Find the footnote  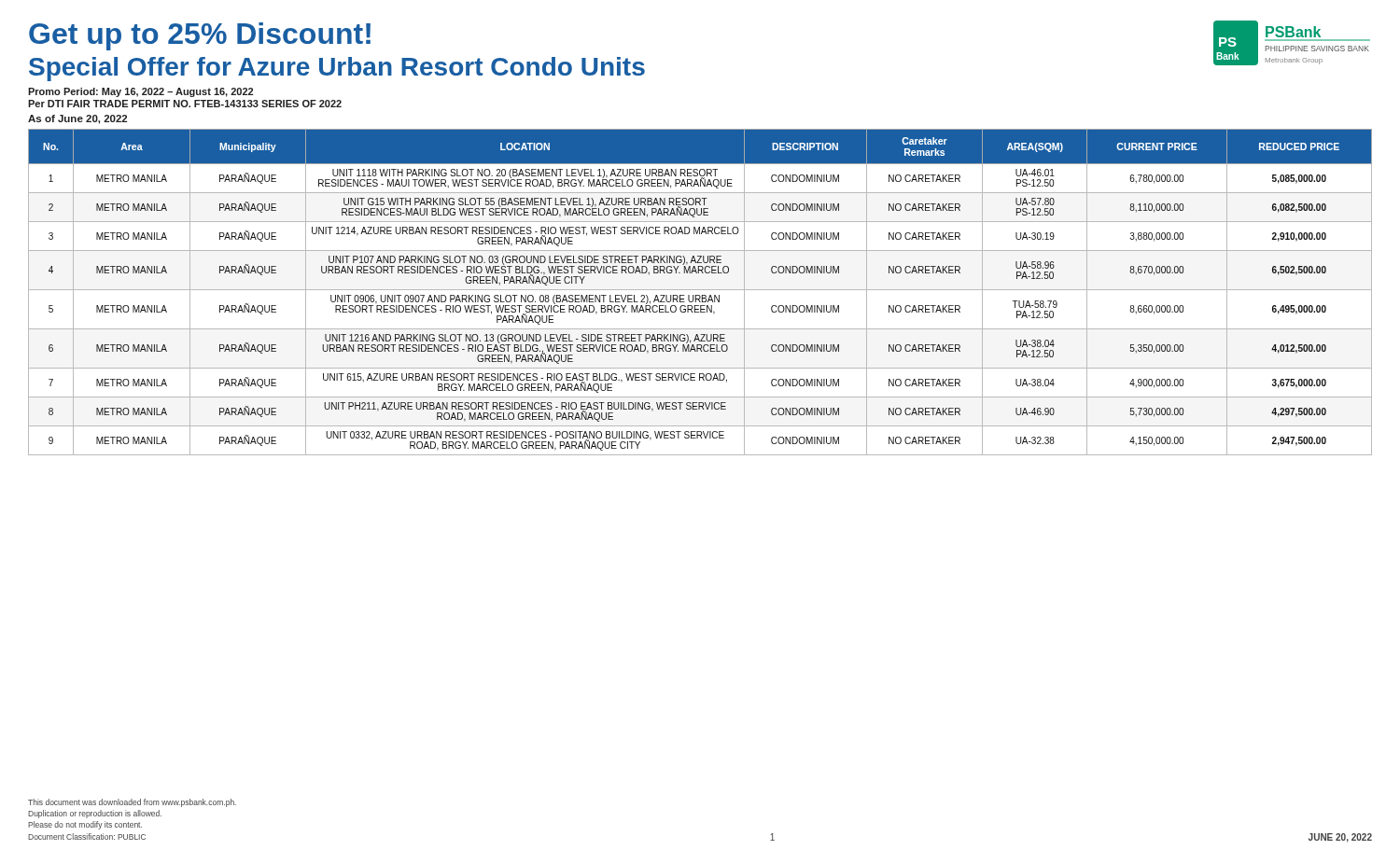pyautogui.click(x=132, y=819)
